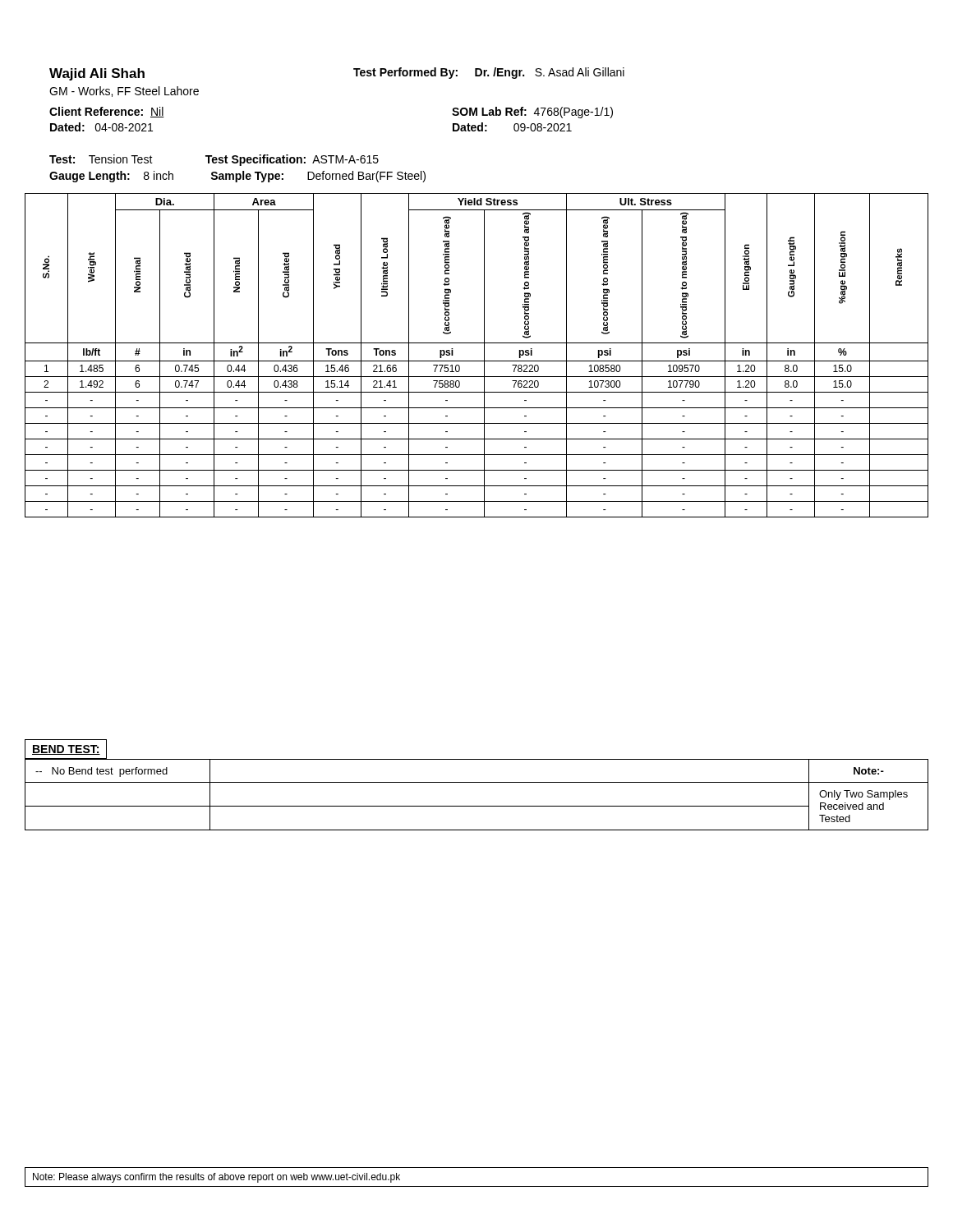Viewport: 953px width, 1232px height.
Task: Find "Dated: 04-08-2021" on this page
Action: pos(101,127)
